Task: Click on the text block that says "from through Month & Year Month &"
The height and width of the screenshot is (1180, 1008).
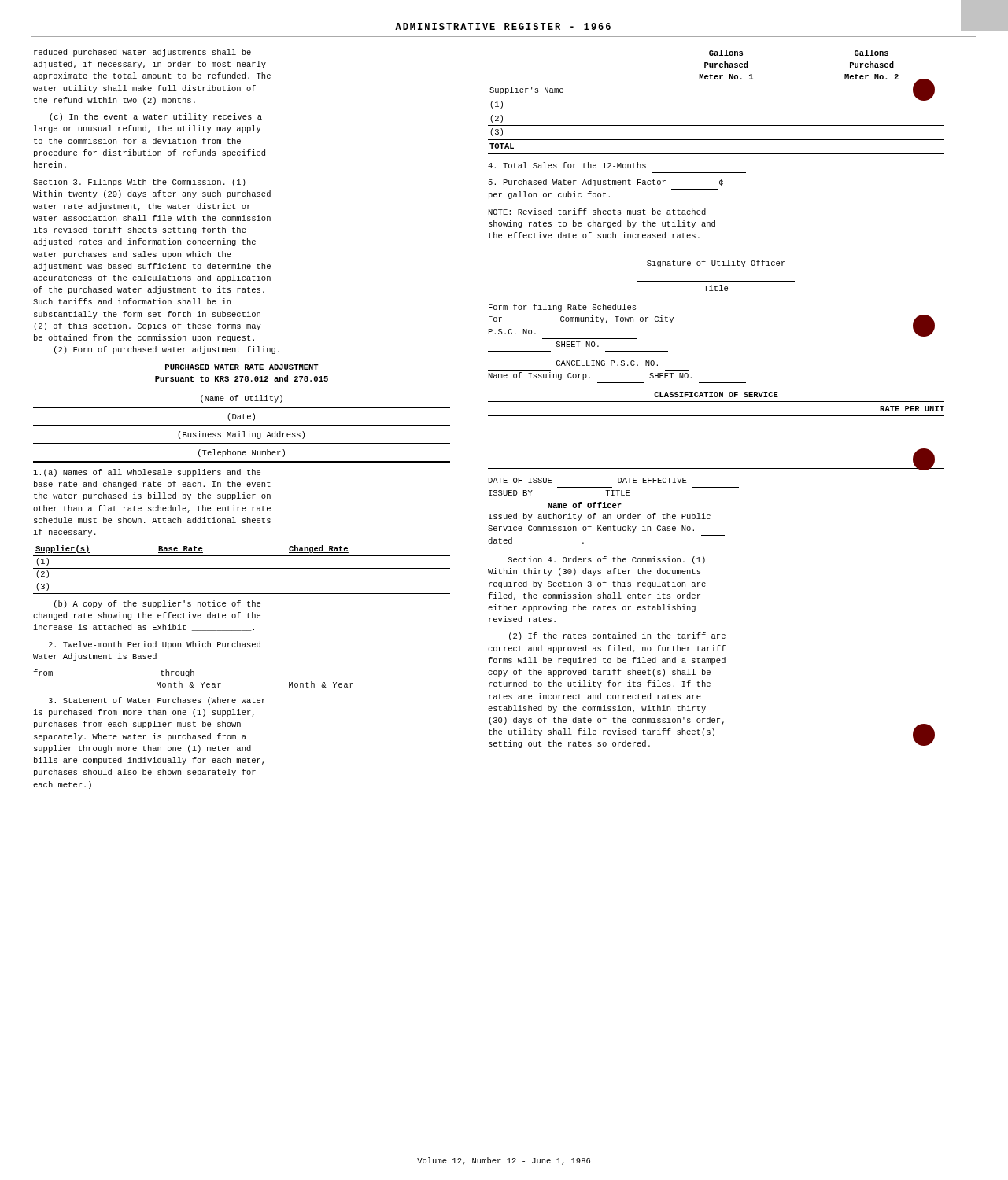Action: point(242,680)
